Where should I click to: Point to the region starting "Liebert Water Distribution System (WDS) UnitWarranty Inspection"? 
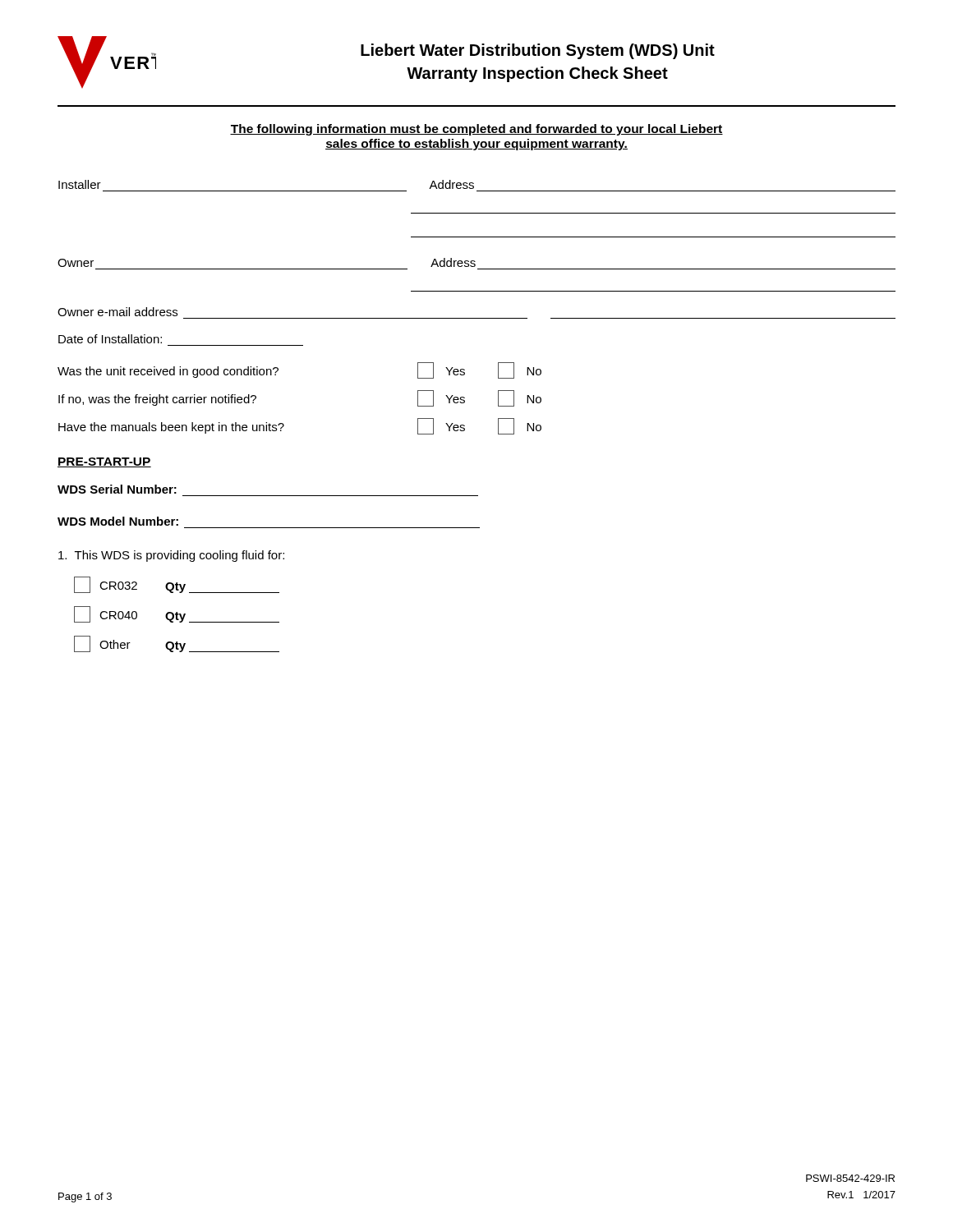(537, 62)
